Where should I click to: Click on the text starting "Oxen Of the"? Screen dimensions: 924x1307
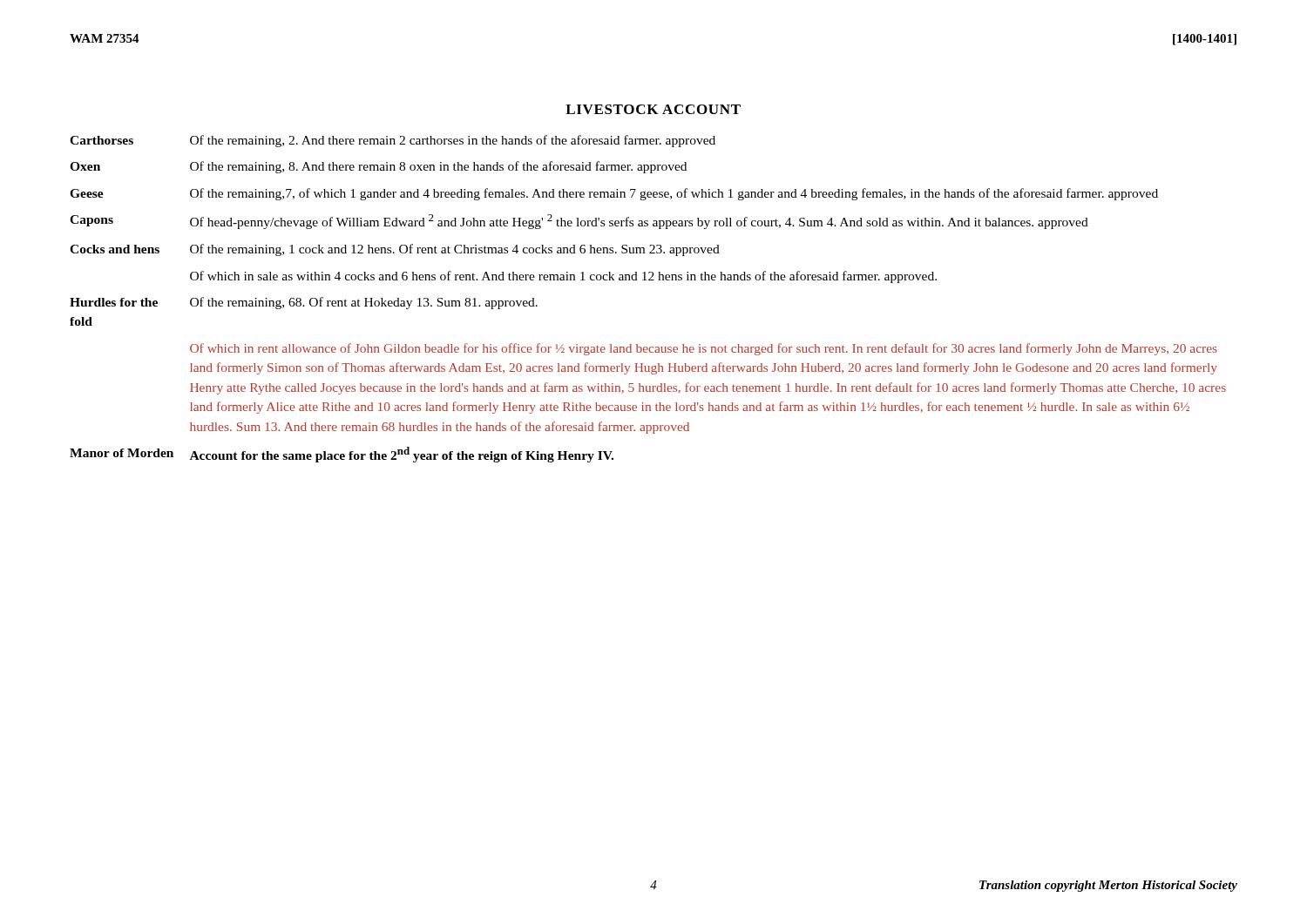tap(654, 167)
